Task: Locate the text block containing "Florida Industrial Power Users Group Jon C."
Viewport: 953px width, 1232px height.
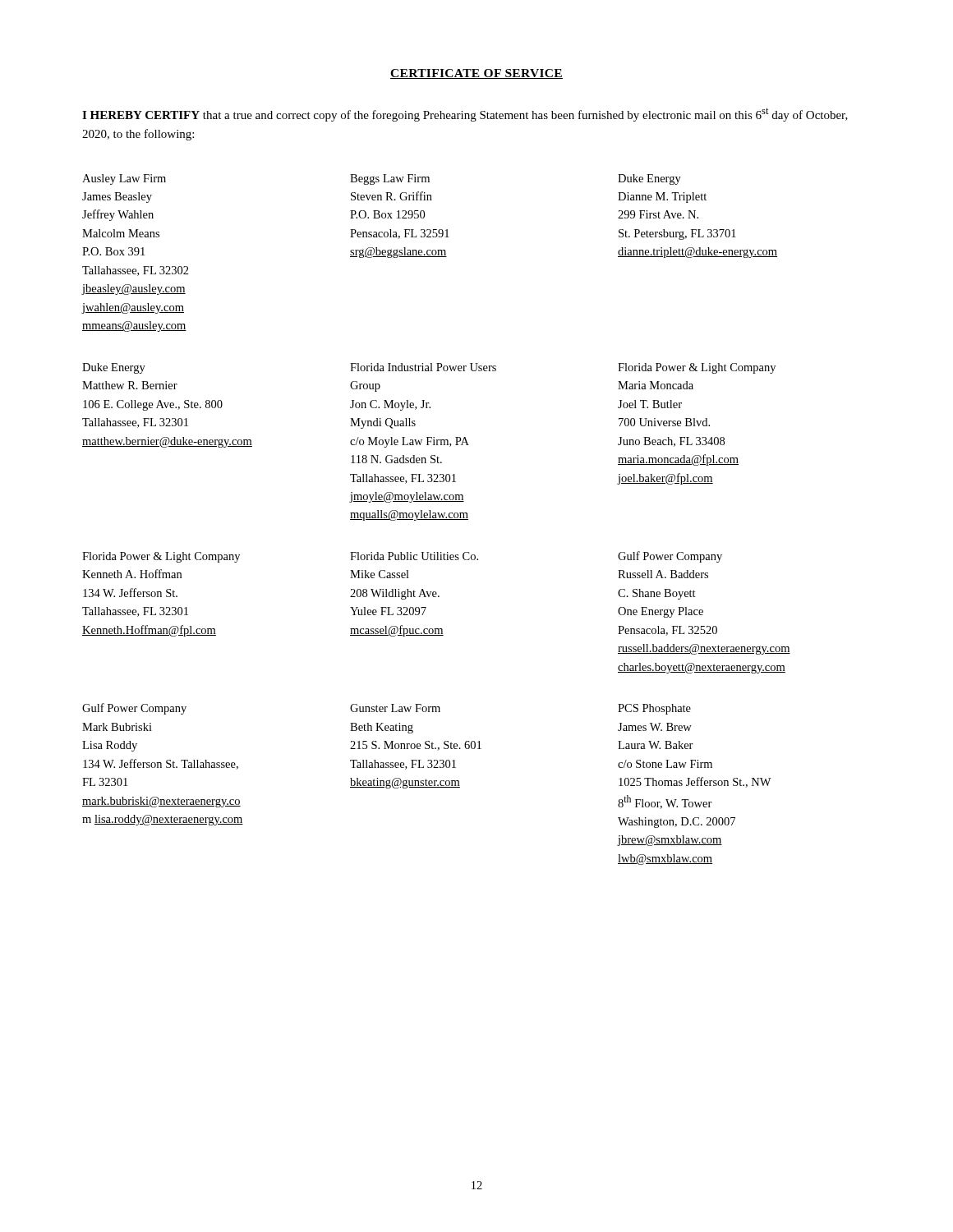Action: (x=423, y=441)
